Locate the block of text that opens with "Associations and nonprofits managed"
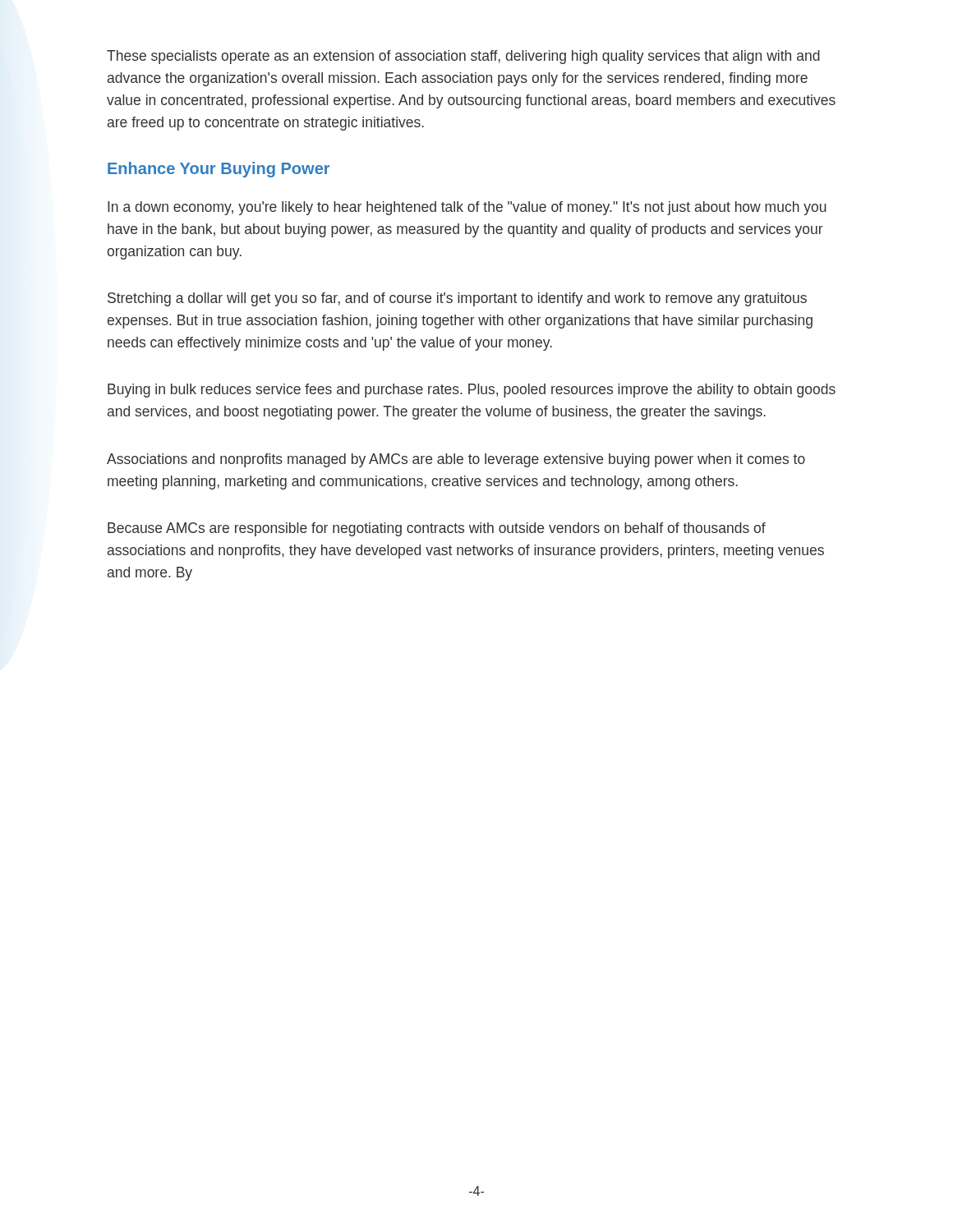Viewport: 953px width, 1232px height. (x=456, y=470)
